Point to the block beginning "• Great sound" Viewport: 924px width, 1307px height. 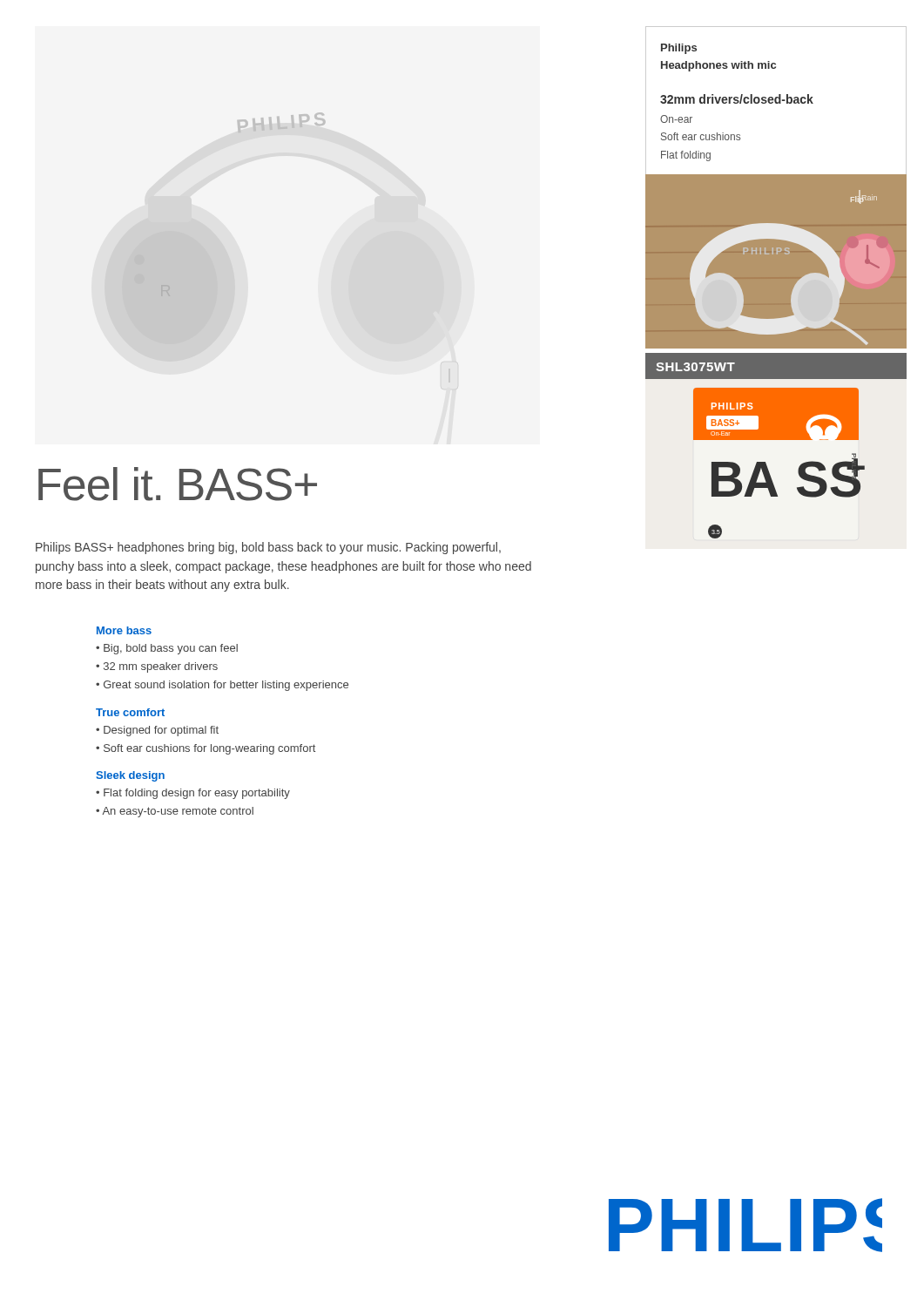pyautogui.click(x=222, y=684)
